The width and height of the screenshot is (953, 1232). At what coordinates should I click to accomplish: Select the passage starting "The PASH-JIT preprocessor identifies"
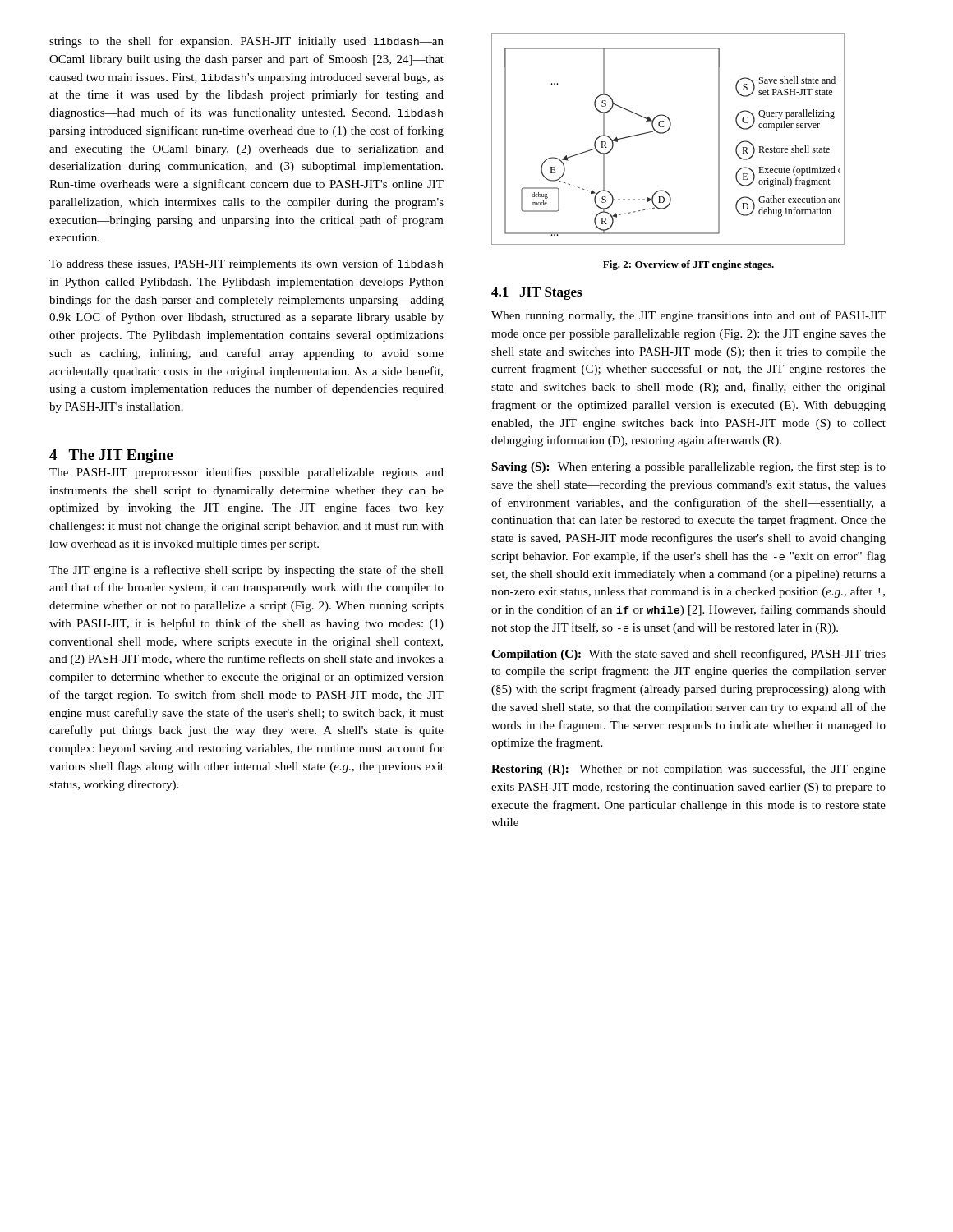click(246, 629)
